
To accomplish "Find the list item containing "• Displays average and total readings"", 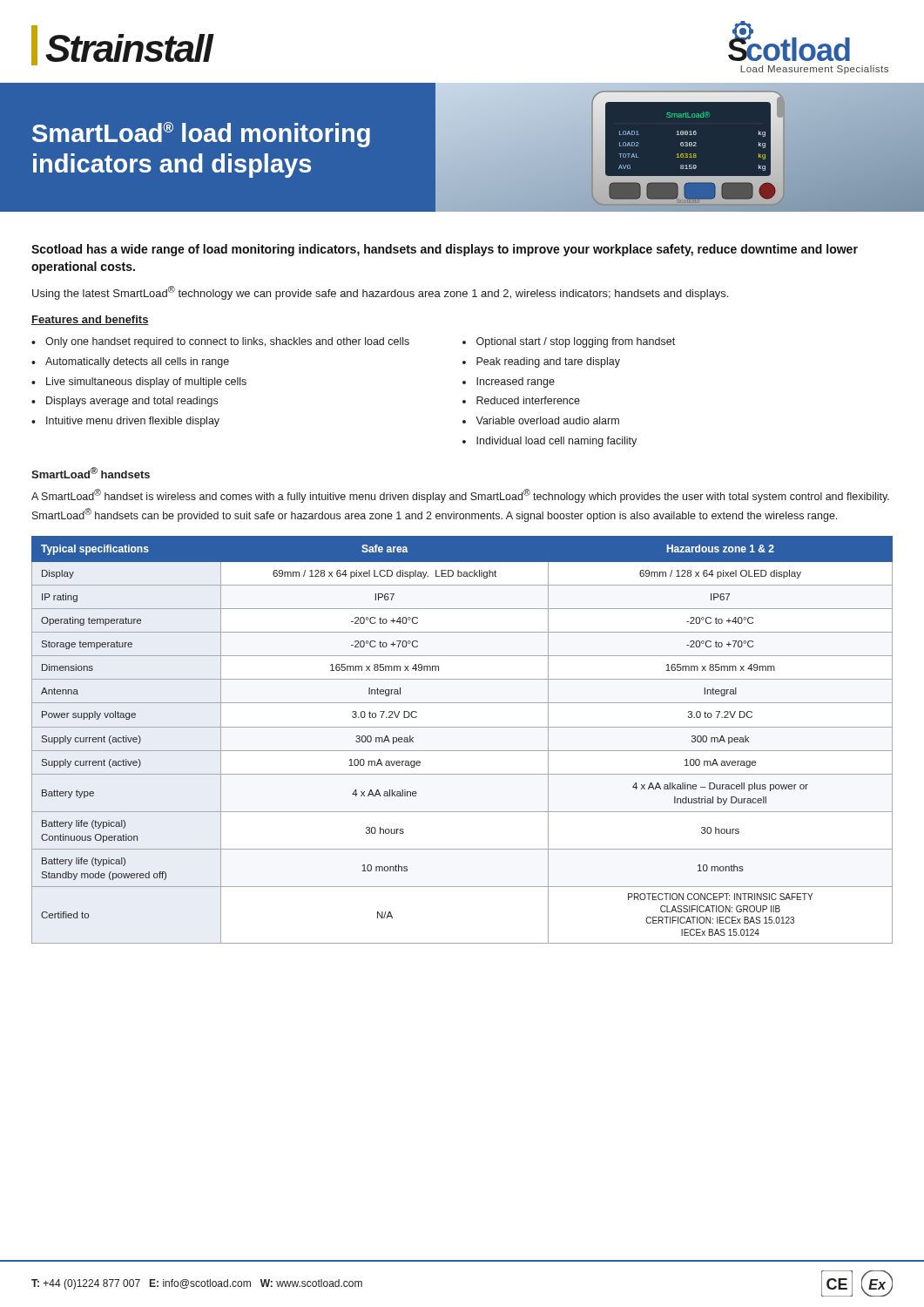I will pos(125,402).
